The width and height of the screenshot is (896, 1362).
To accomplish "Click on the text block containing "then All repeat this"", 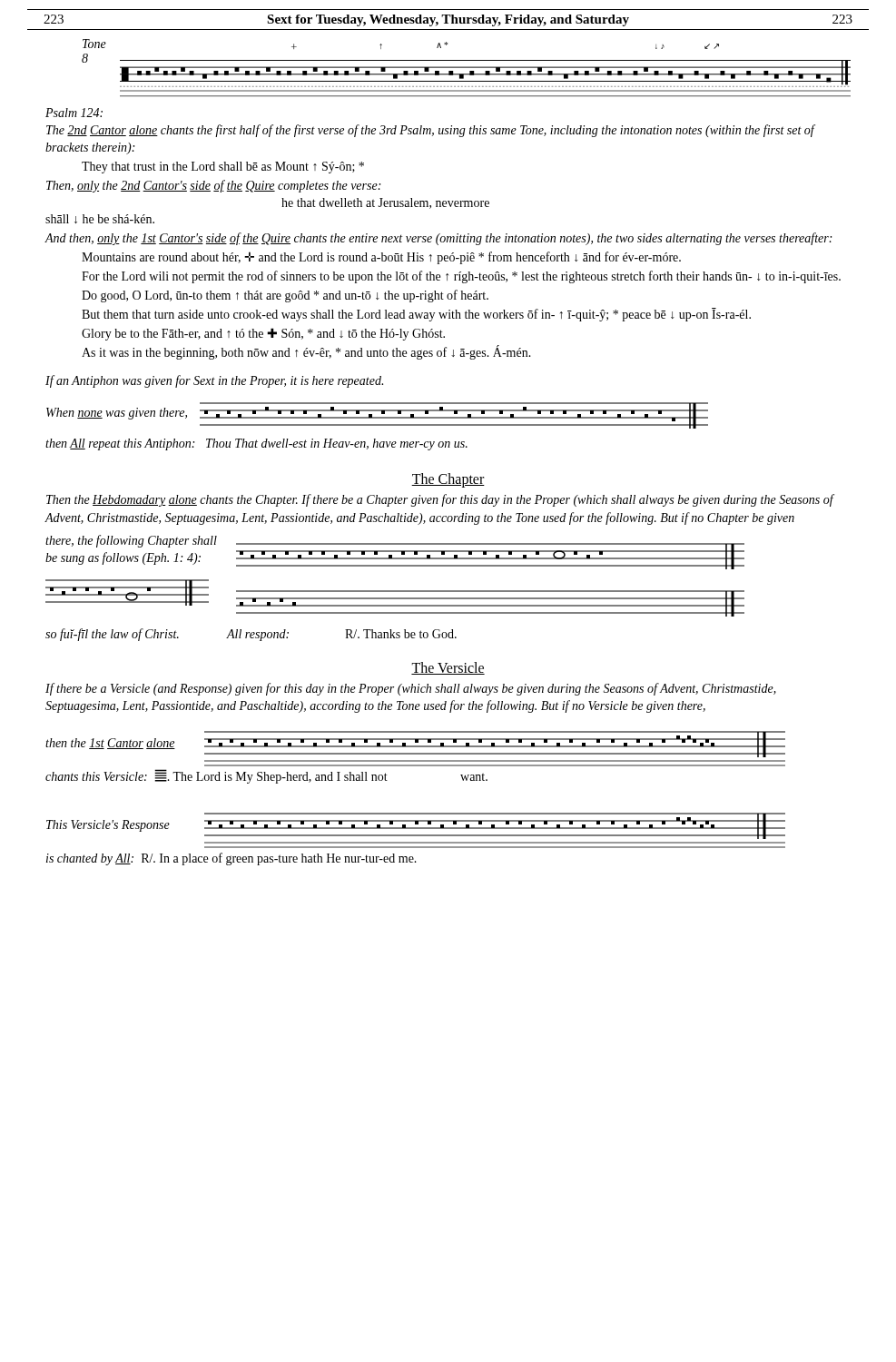I will click(x=257, y=444).
